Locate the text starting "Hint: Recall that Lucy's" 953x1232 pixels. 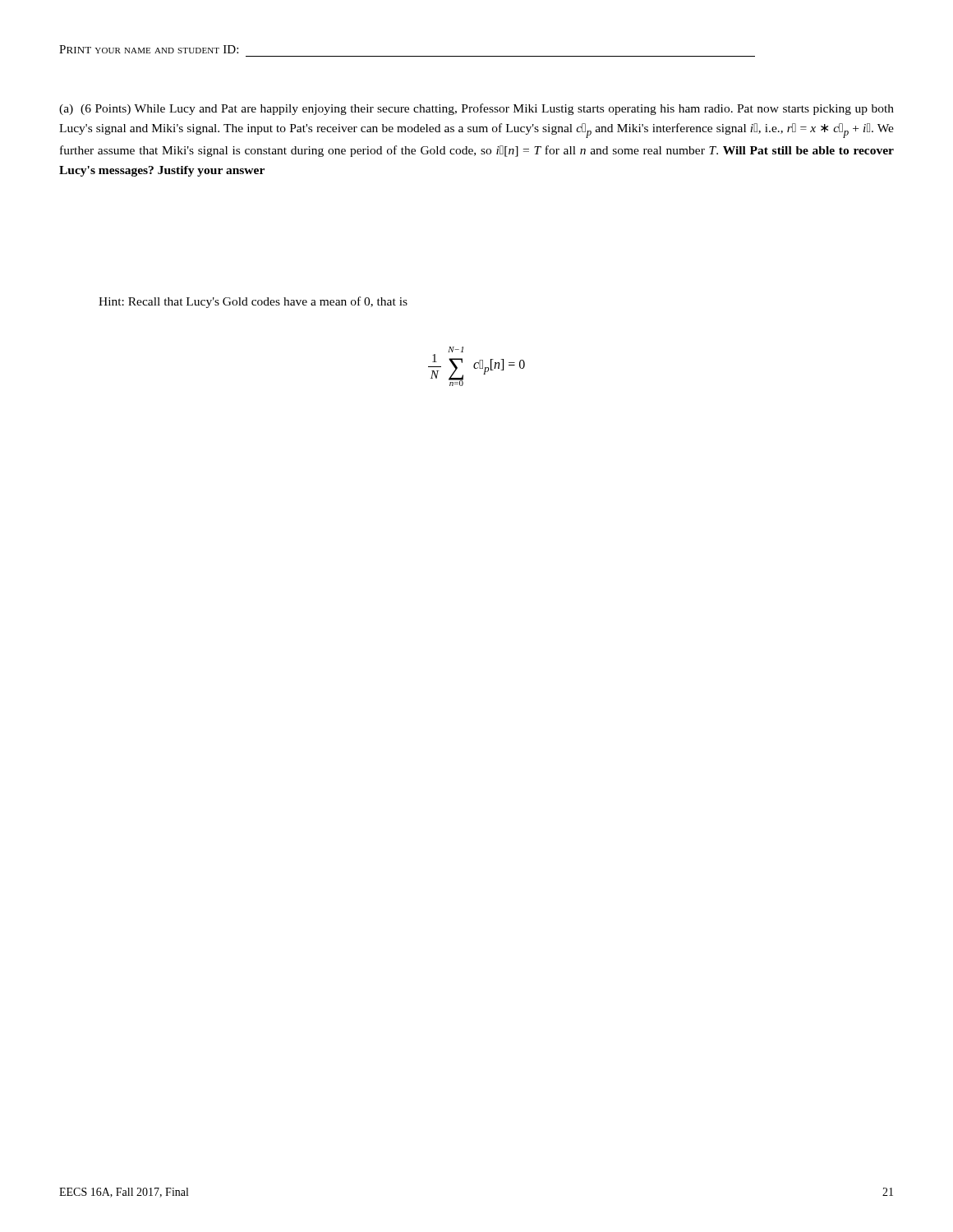point(253,301)
